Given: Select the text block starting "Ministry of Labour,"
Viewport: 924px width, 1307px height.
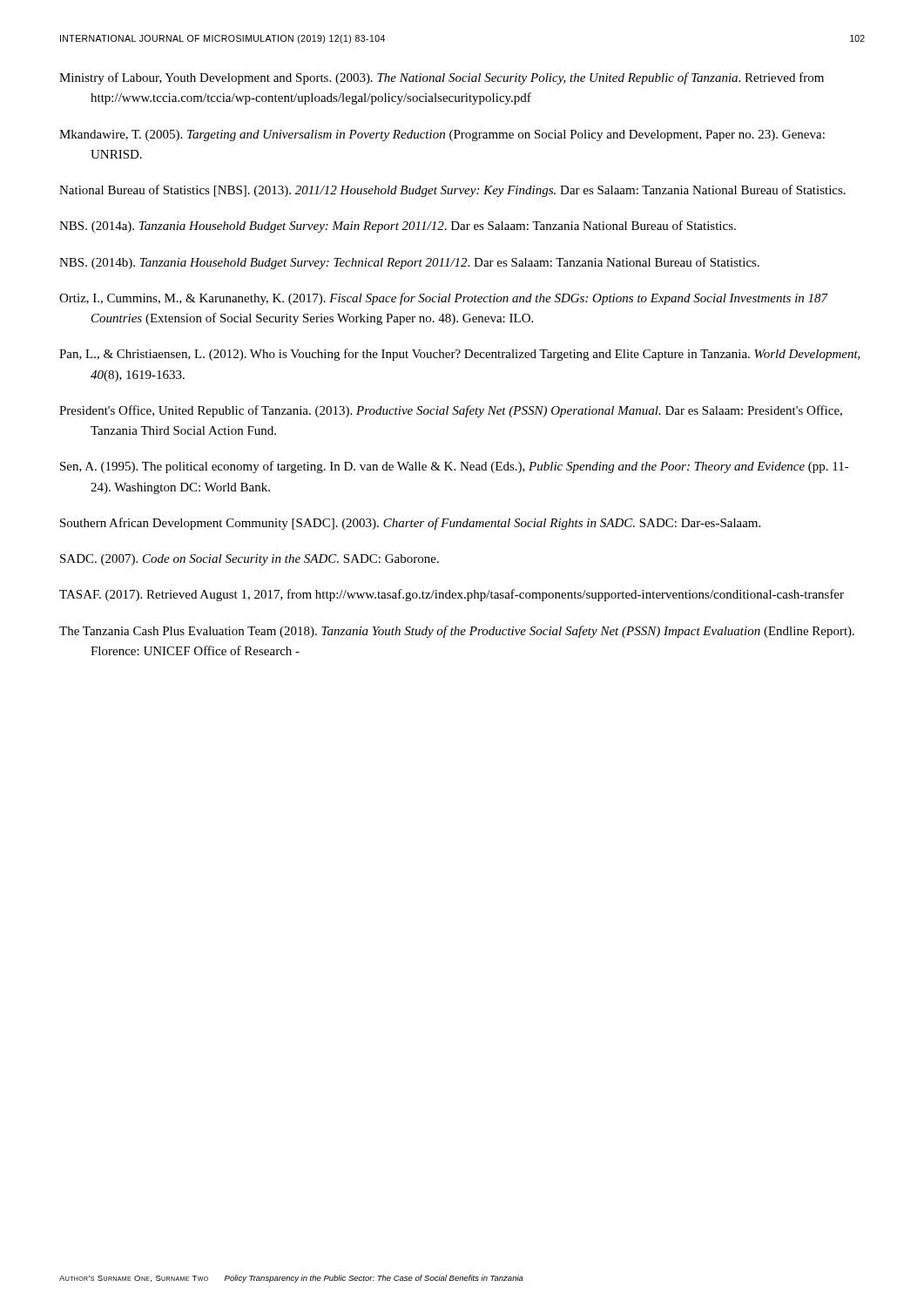Looking at the screenshot, I should tap(462, 88).
